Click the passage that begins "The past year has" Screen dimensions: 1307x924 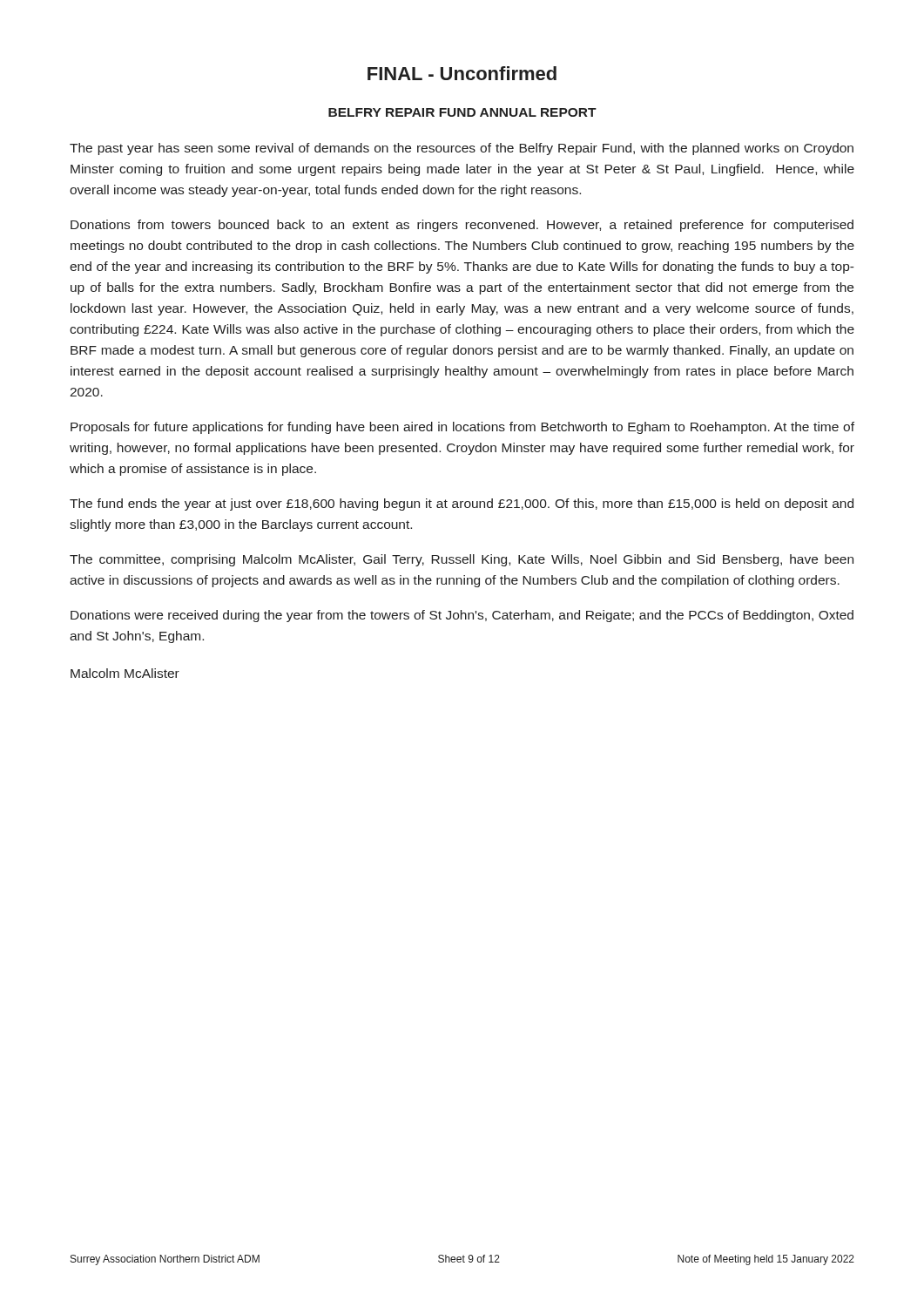coord(462,169)
